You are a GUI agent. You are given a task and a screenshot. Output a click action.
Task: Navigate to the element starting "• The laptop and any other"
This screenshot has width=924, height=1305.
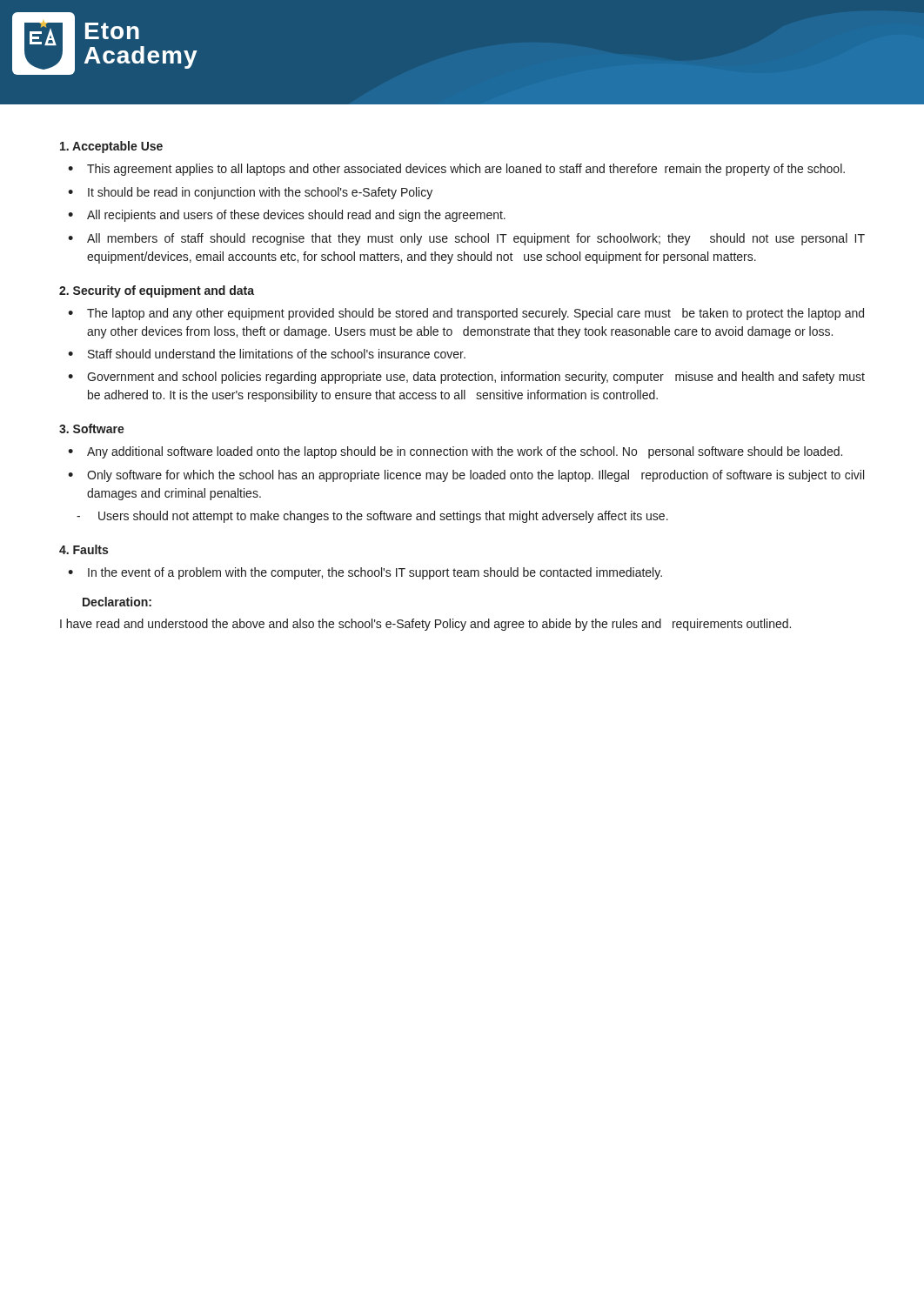[466, 323]
